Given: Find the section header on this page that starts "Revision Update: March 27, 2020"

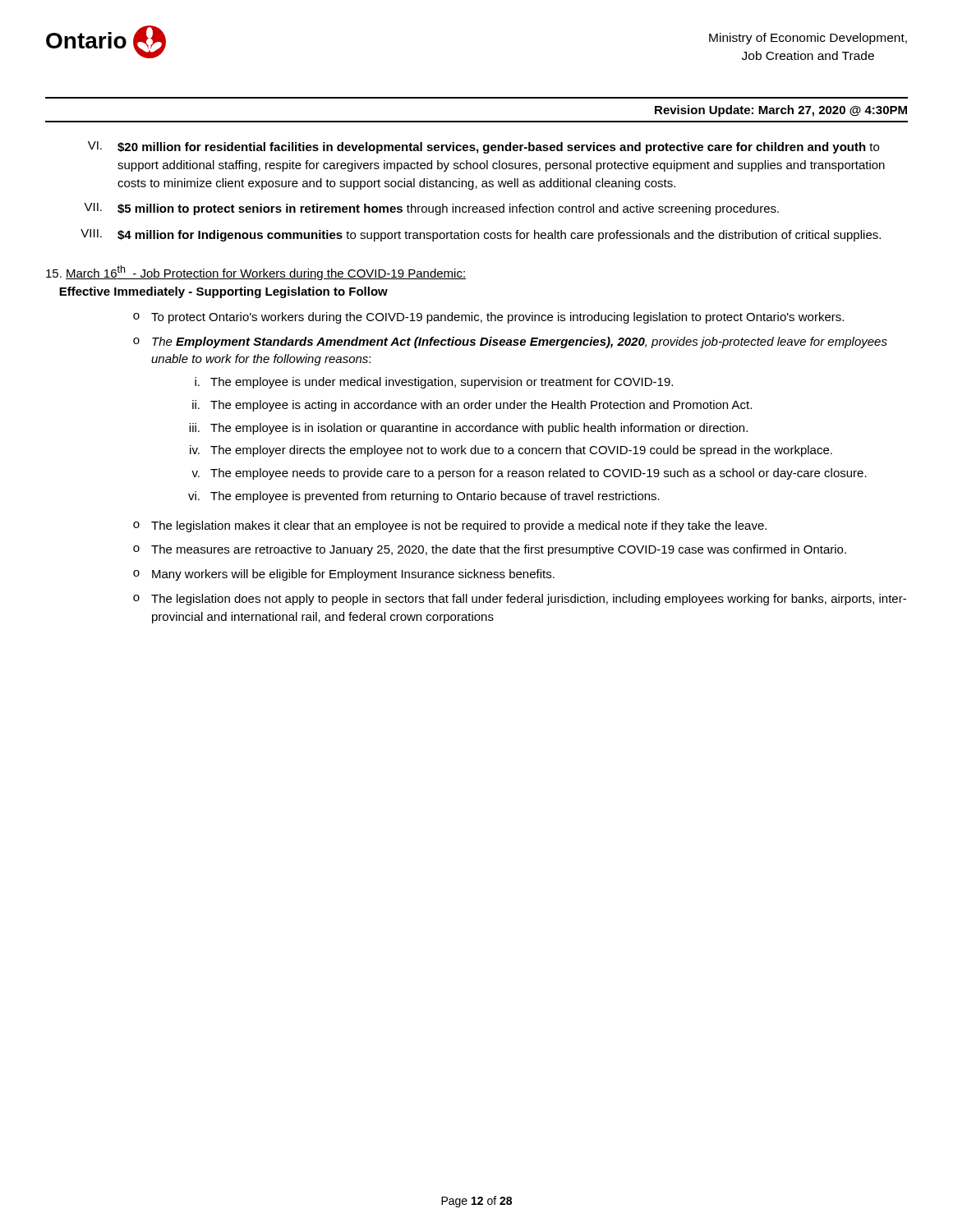Looking at the screenshot, I should tap(781, 110).
